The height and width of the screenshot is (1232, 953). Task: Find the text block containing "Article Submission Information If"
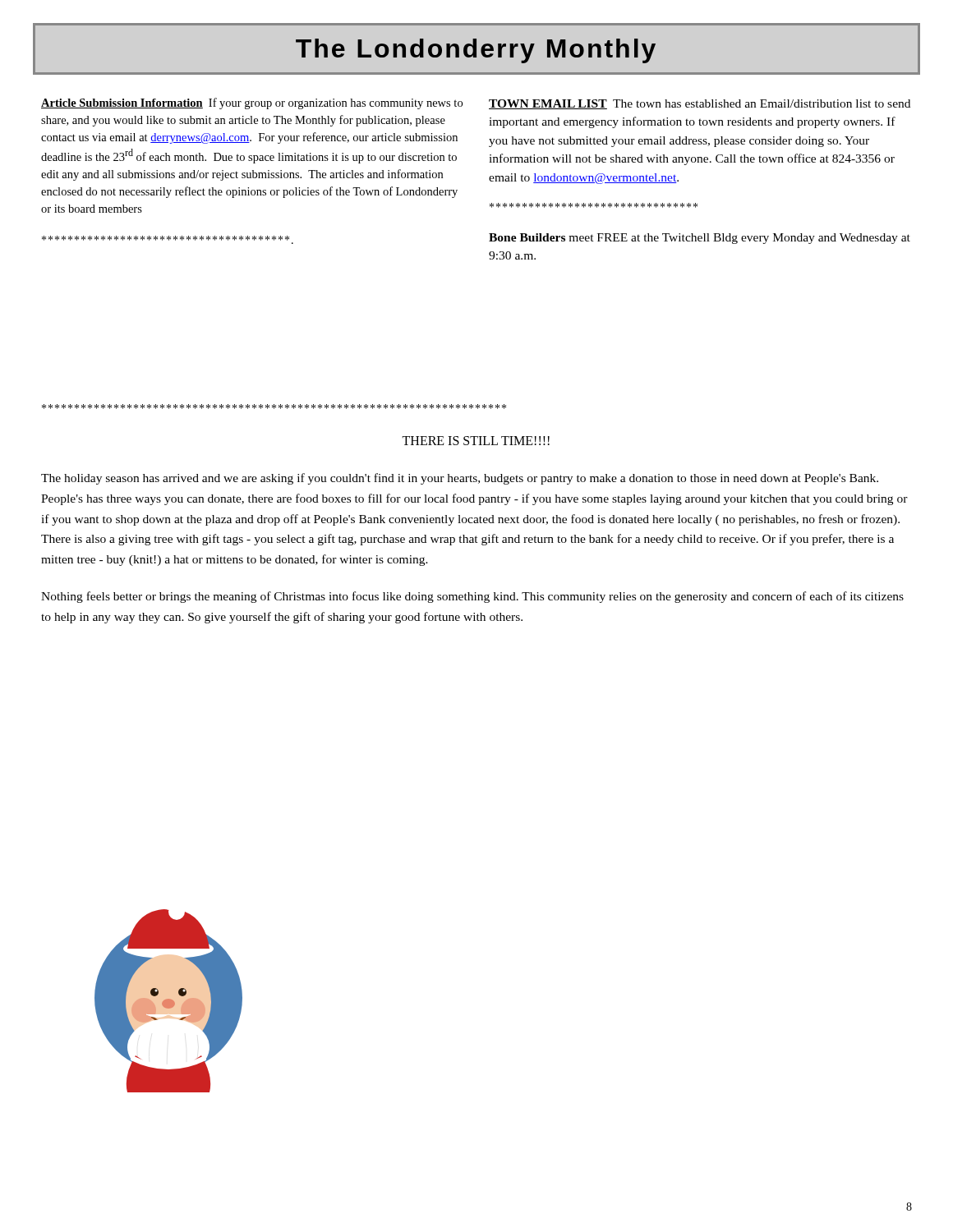(253, 173)
